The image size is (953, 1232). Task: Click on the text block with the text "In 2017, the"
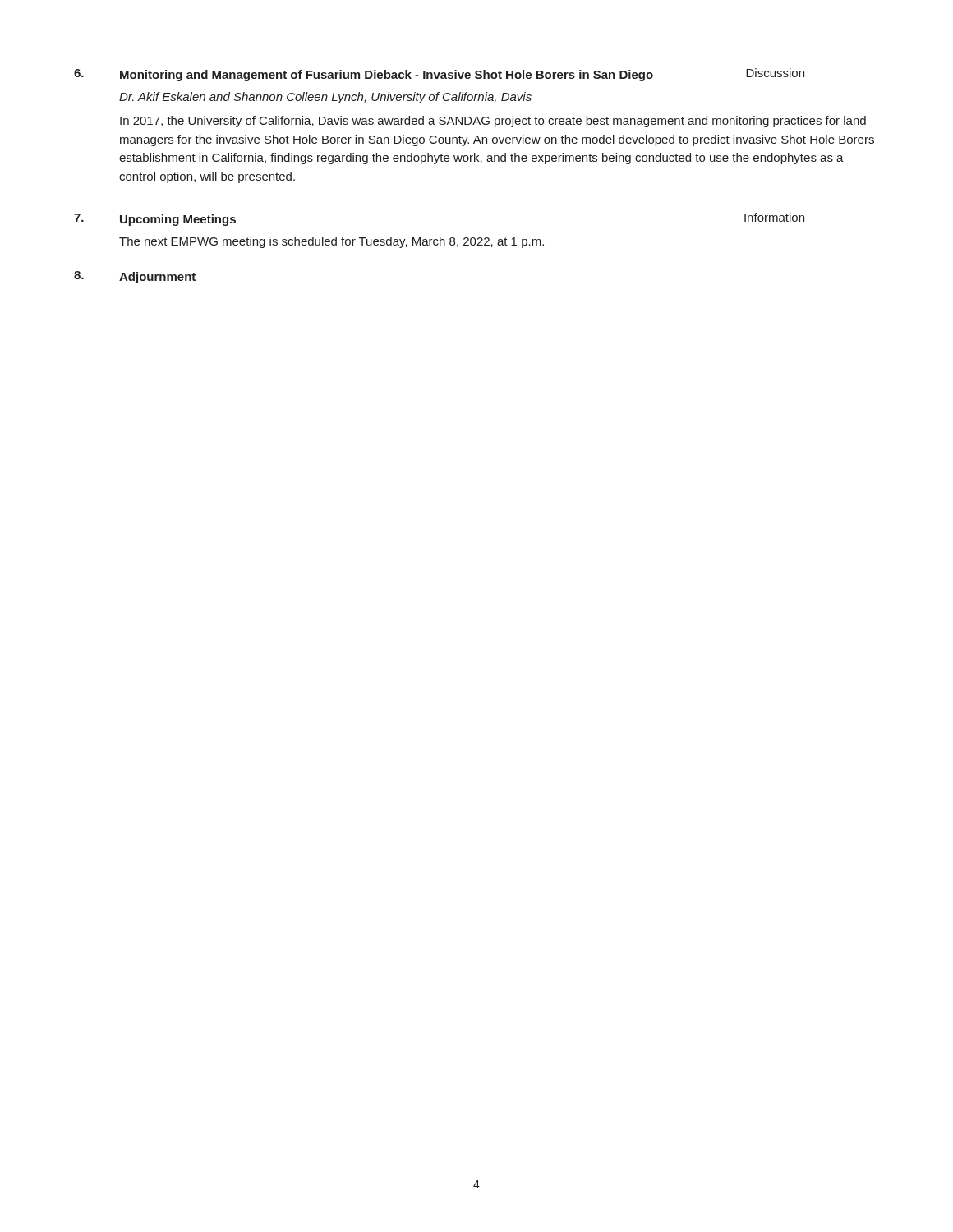pyautogui.click(x=497, y=148)
